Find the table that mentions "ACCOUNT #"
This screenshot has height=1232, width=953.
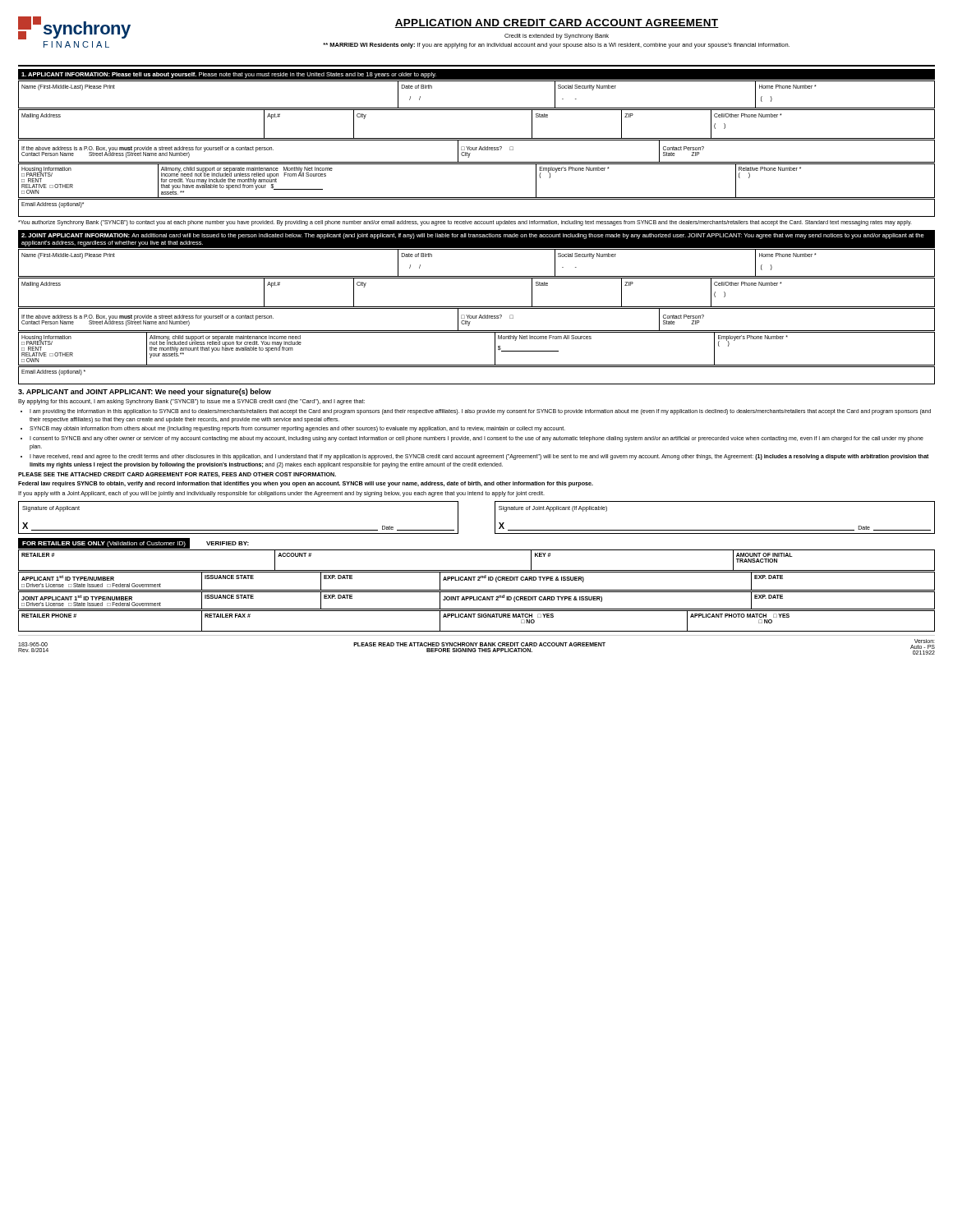point(476,560)
